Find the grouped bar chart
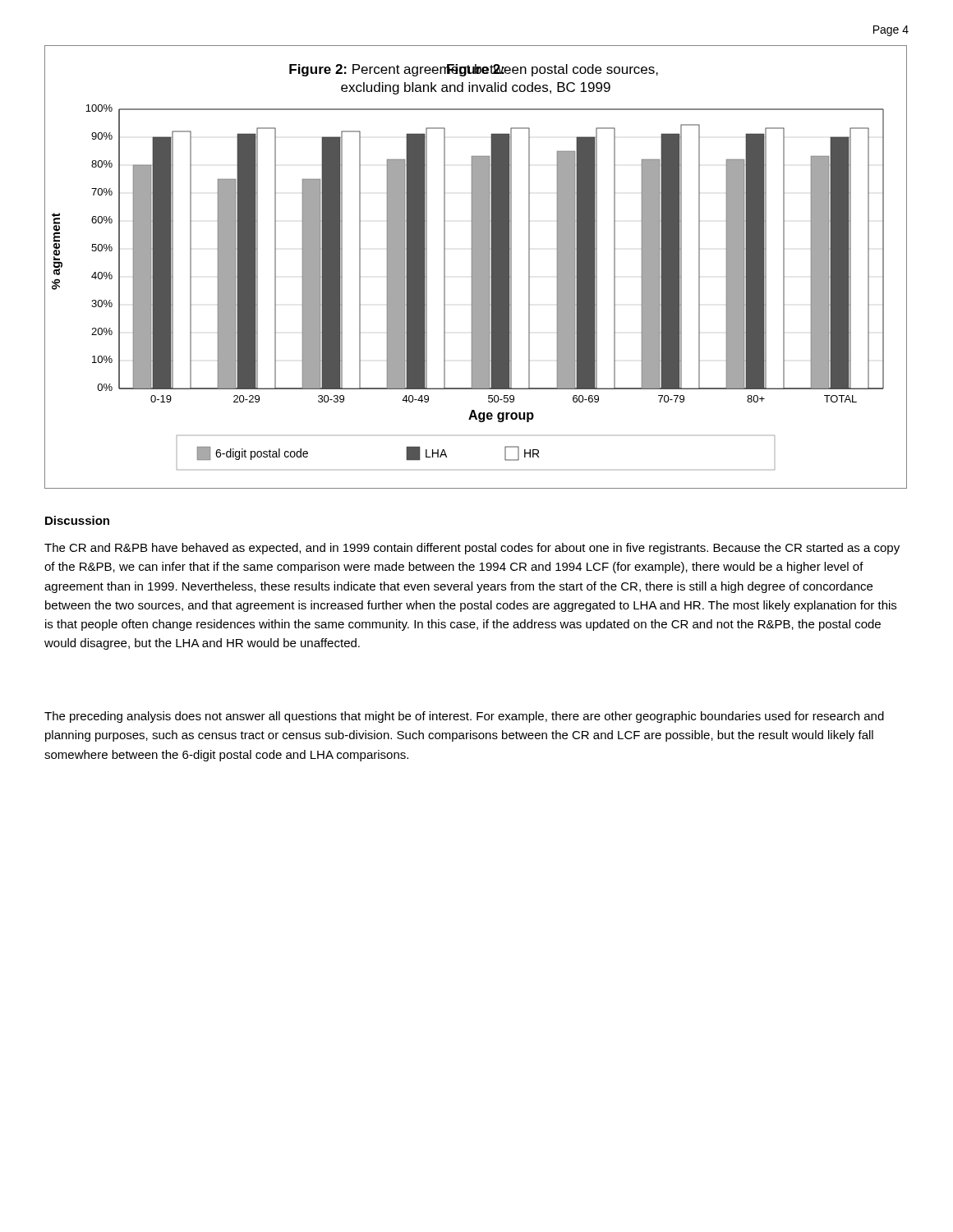This screenshot has width=953, height=1232. 476,267
